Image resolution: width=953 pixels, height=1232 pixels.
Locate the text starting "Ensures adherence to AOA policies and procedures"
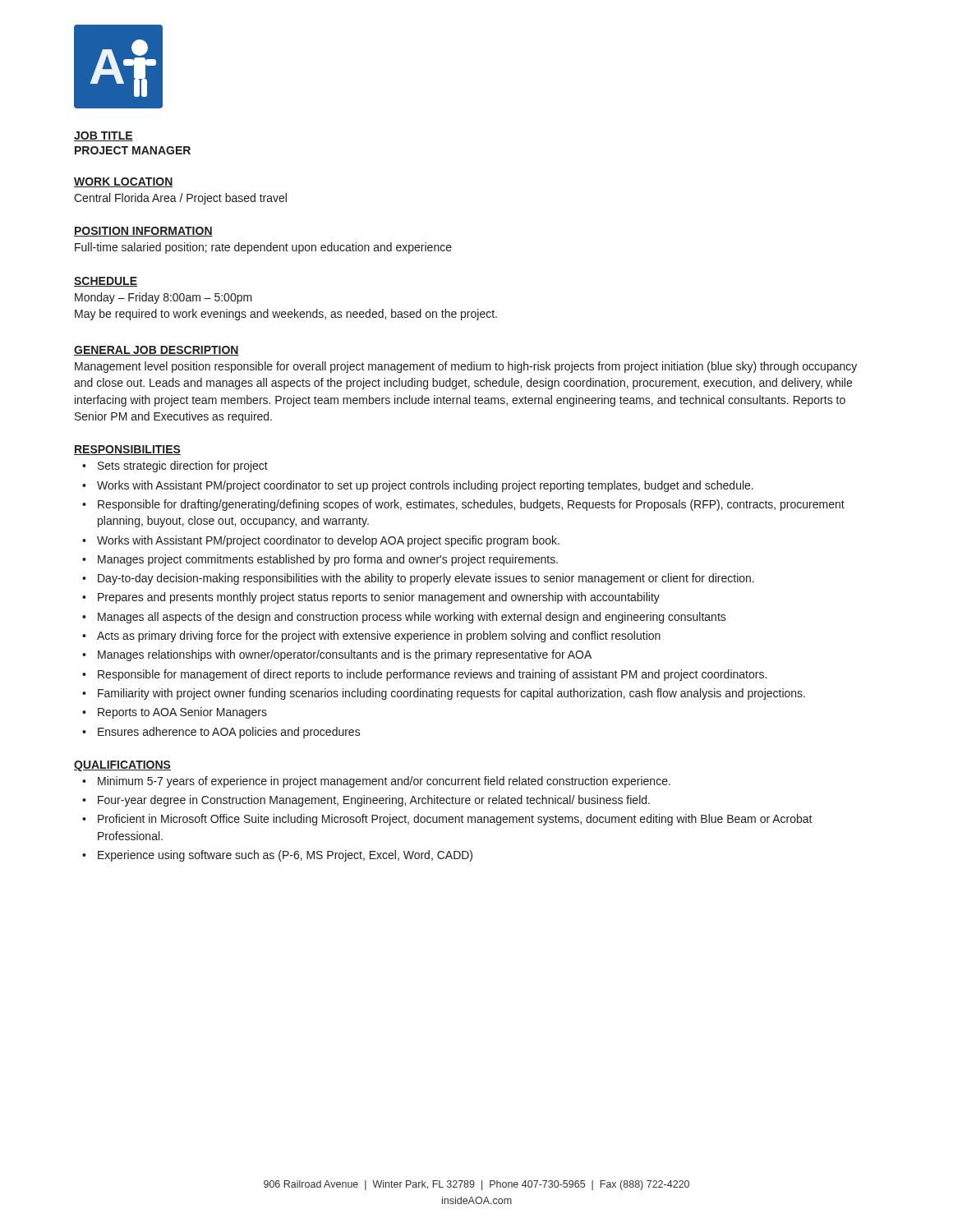tap(229, 731)
